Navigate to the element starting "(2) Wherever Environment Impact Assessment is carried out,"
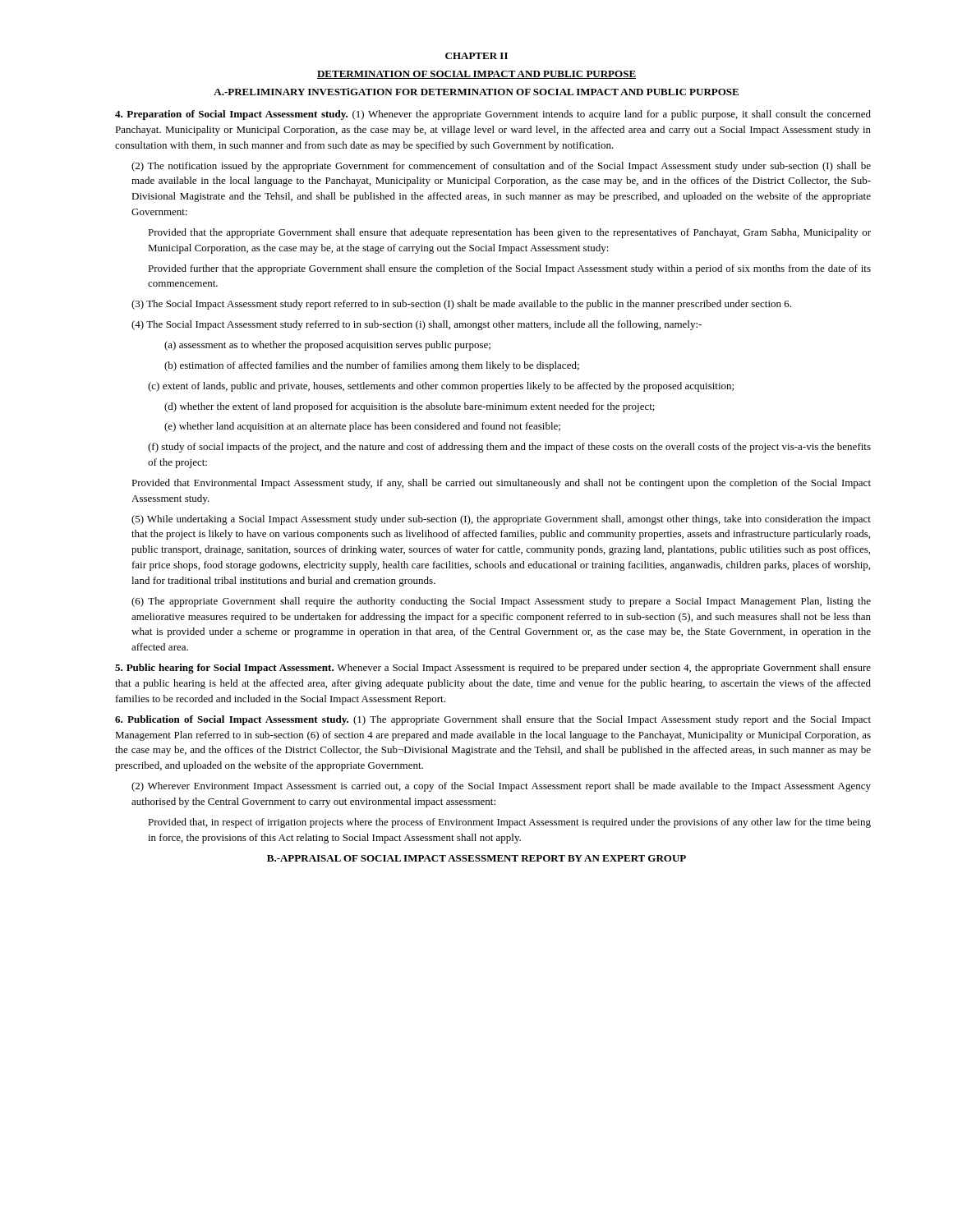 click(501, 793)
